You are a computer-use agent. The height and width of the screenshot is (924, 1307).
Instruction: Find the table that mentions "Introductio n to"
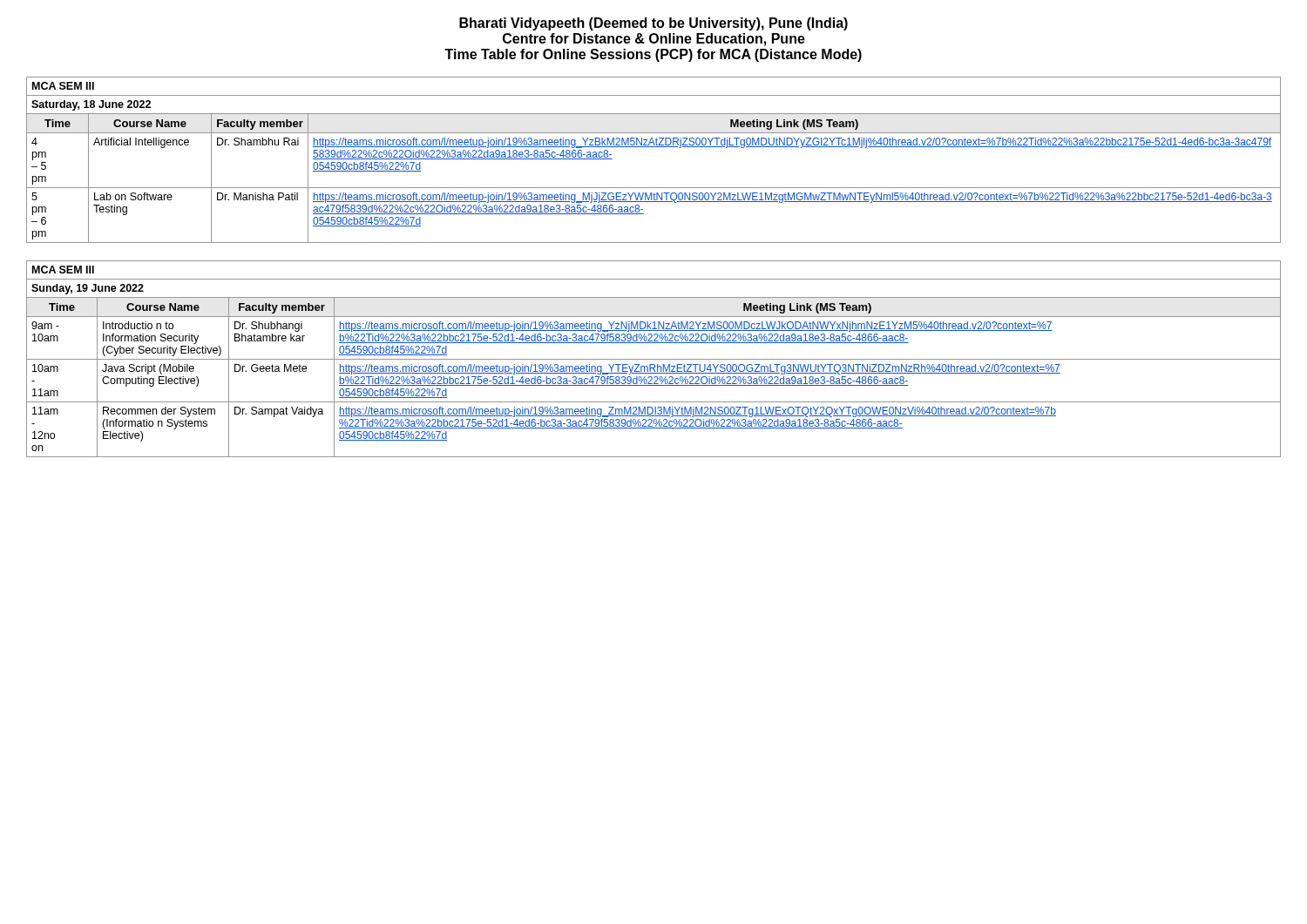point(654,359)
